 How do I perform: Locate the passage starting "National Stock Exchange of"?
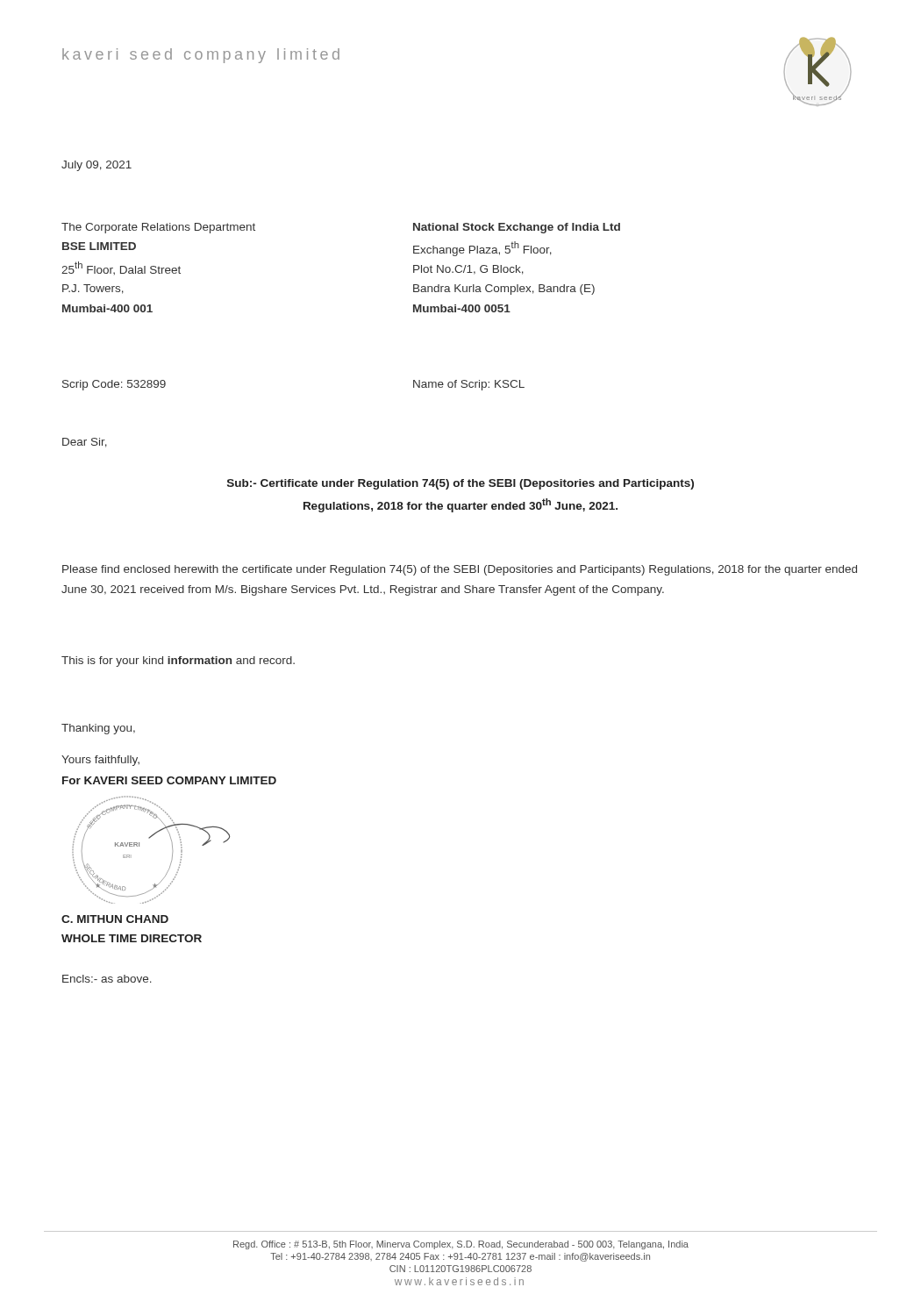[x=517, y=267]
